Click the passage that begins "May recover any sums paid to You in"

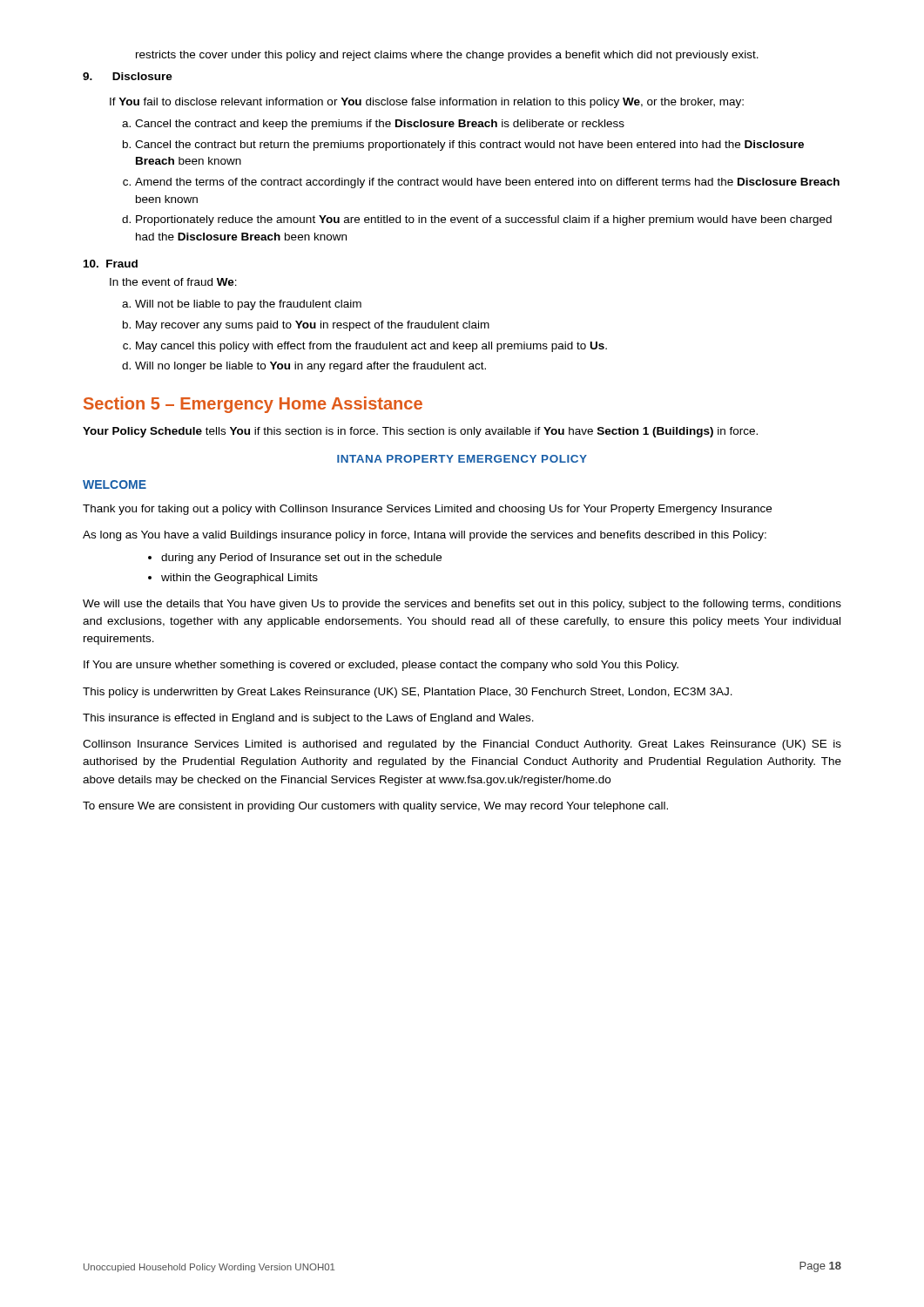click(x=312, y=325)
